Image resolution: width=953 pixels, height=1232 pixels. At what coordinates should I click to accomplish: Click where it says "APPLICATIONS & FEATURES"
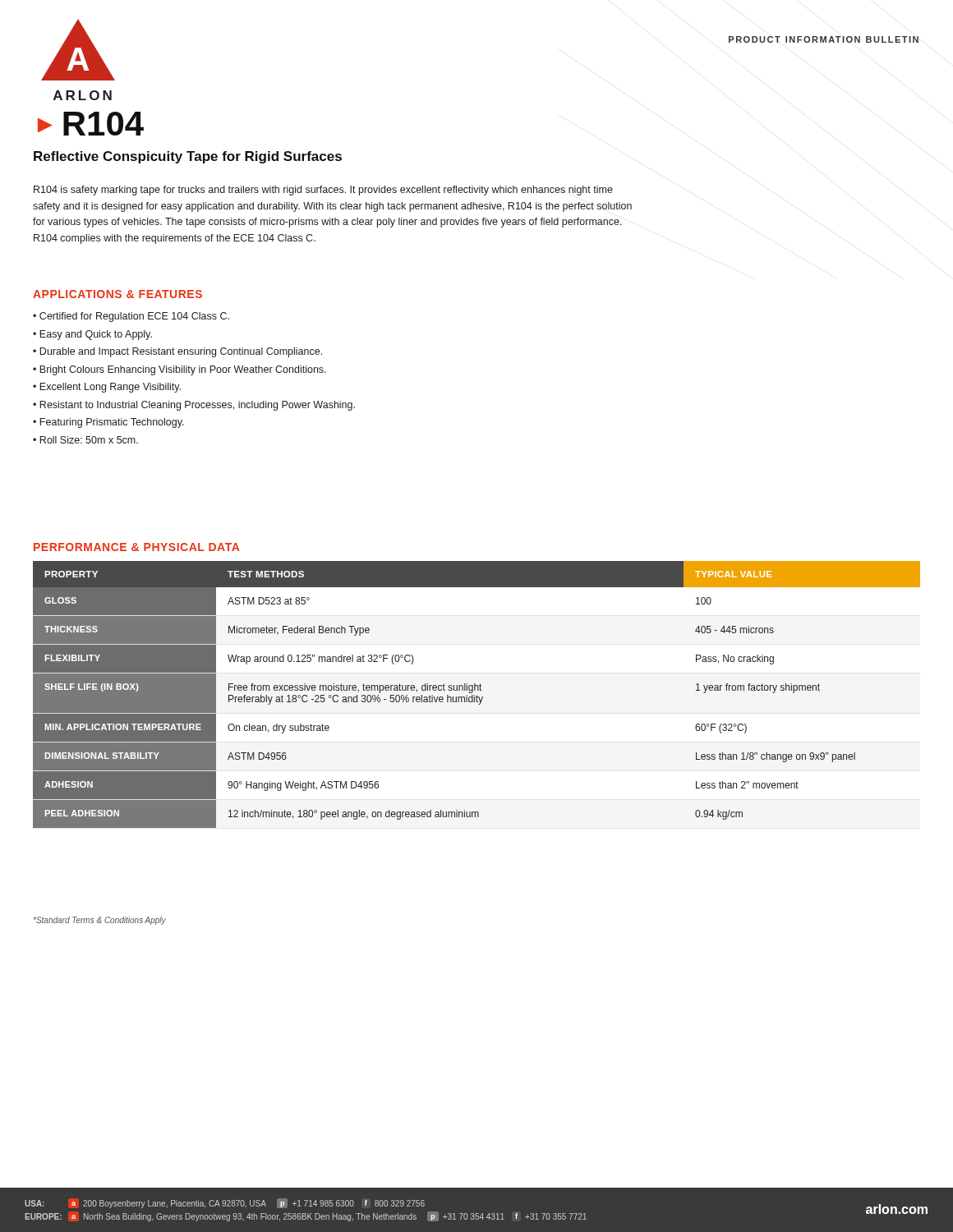(x=118, y=294)
